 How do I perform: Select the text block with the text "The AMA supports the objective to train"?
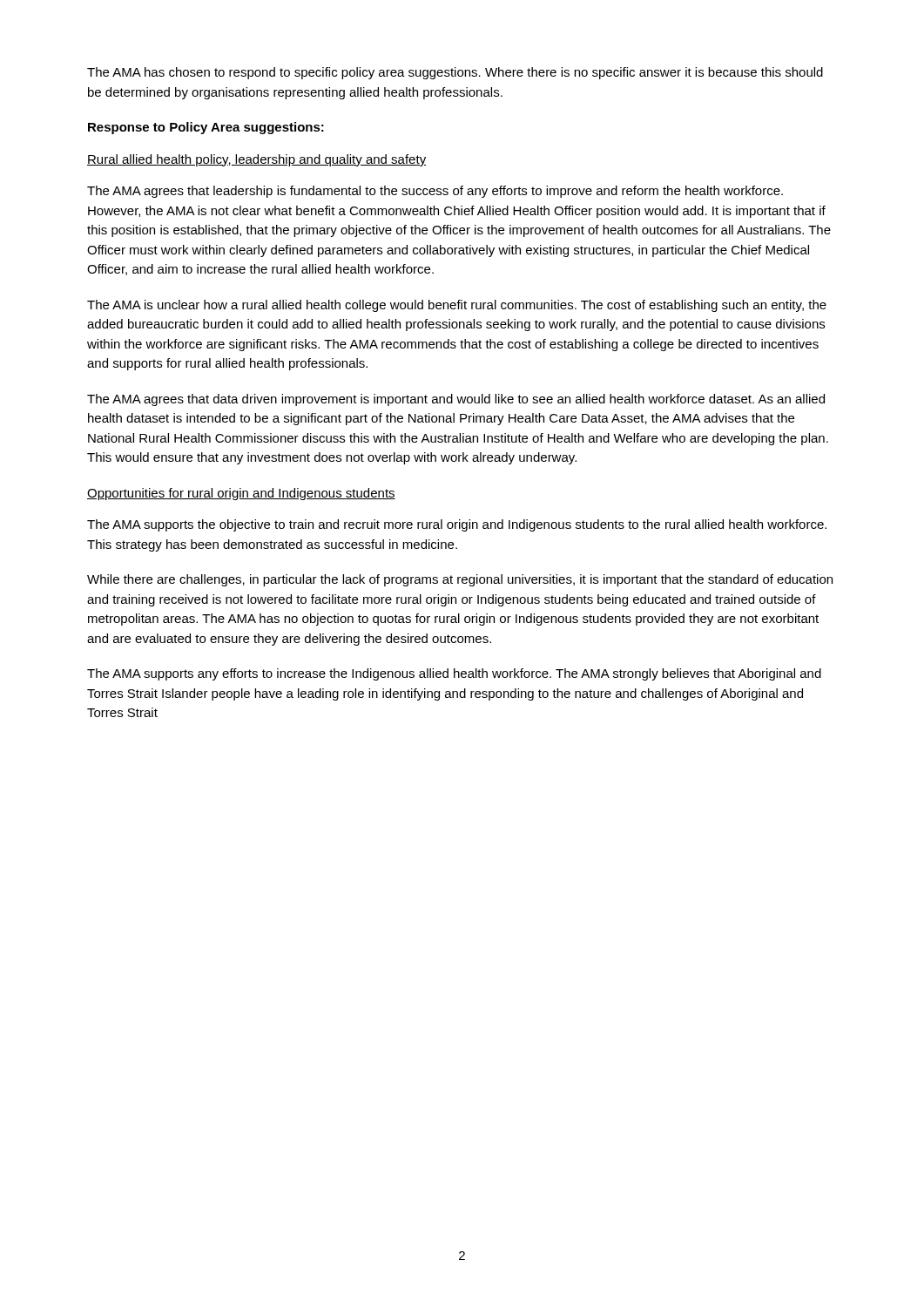coord(457,534)
